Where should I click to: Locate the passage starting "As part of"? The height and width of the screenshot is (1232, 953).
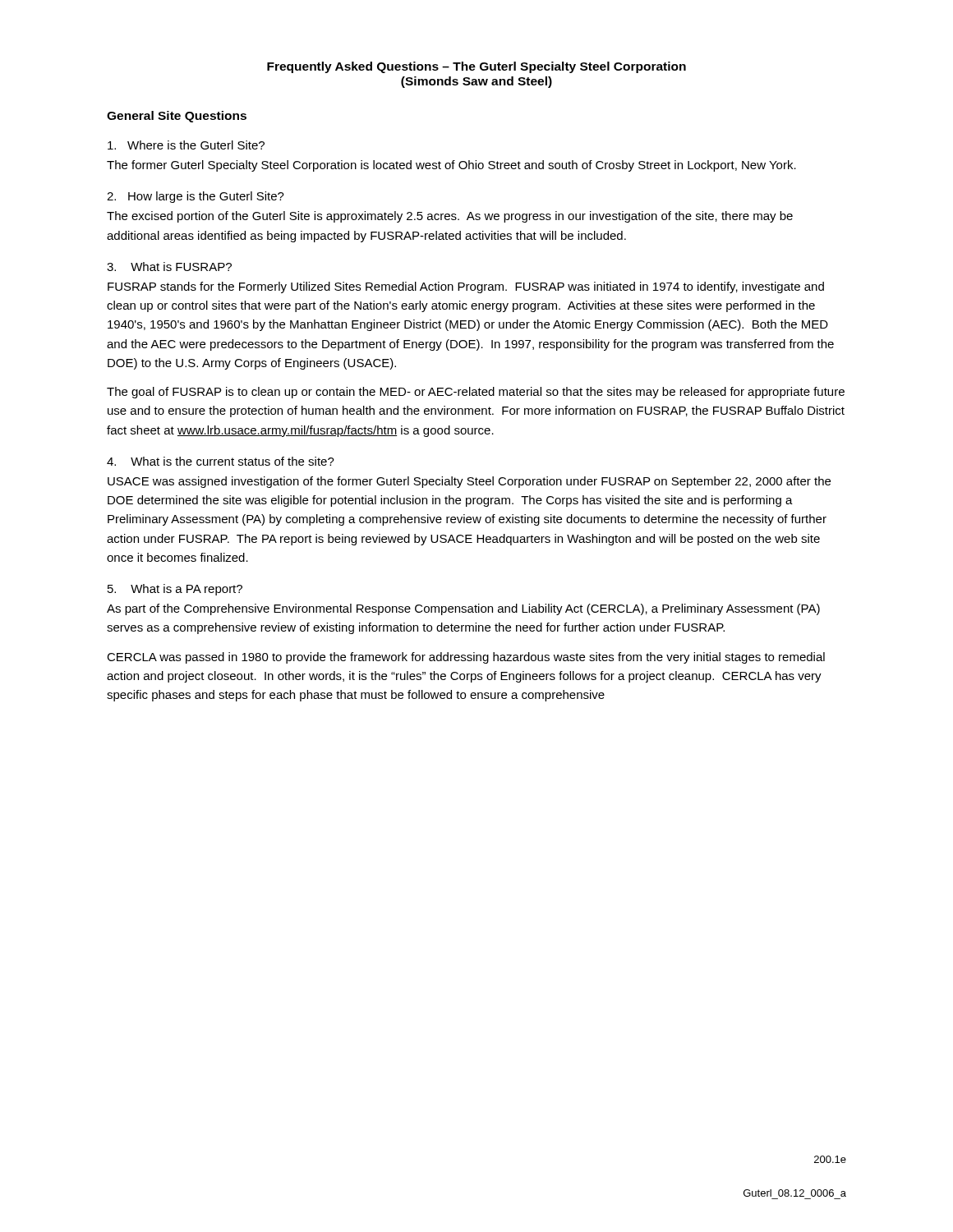click(x=464, y=618)
